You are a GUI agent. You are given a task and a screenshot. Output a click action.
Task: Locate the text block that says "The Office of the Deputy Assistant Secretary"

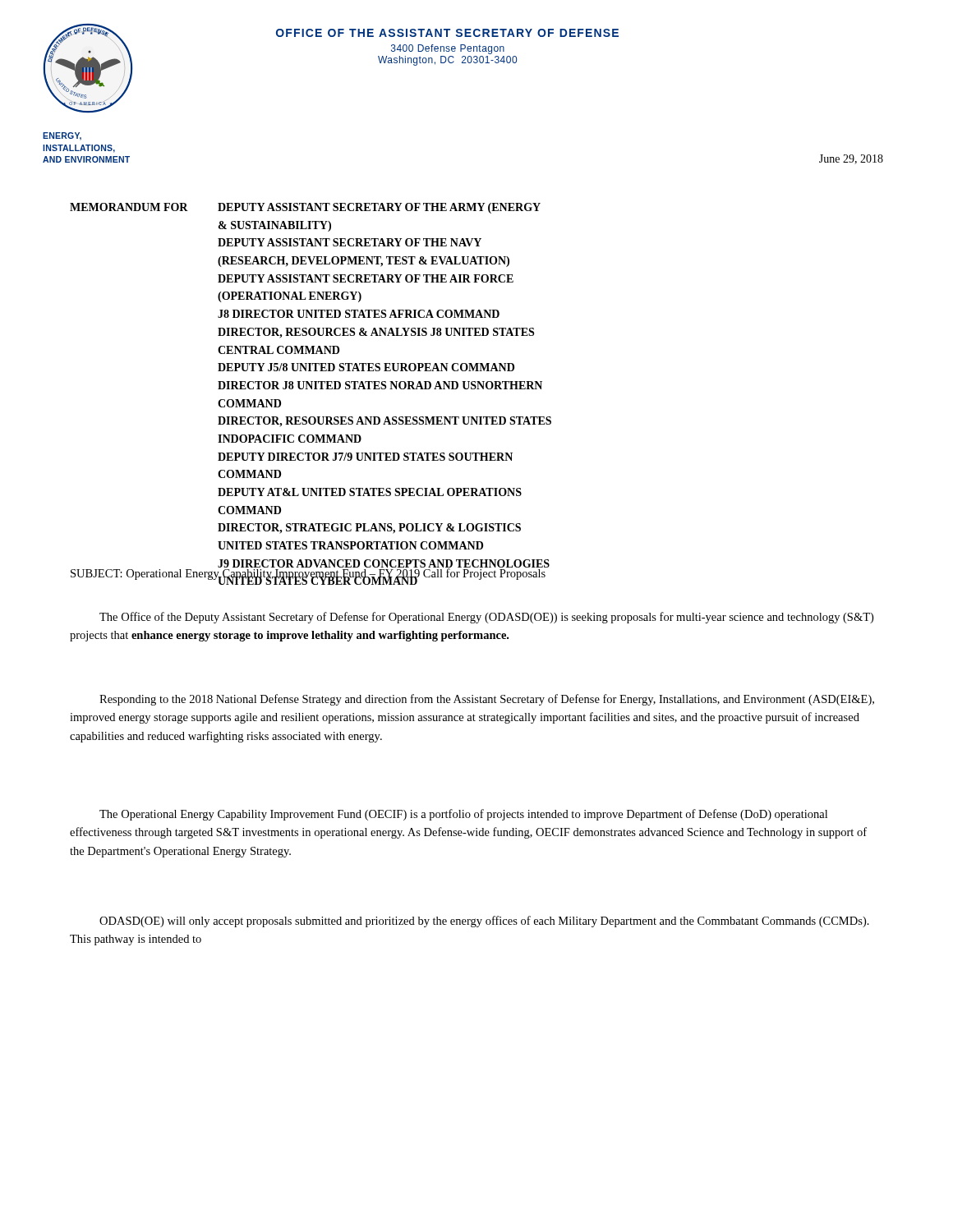(472, 626)
